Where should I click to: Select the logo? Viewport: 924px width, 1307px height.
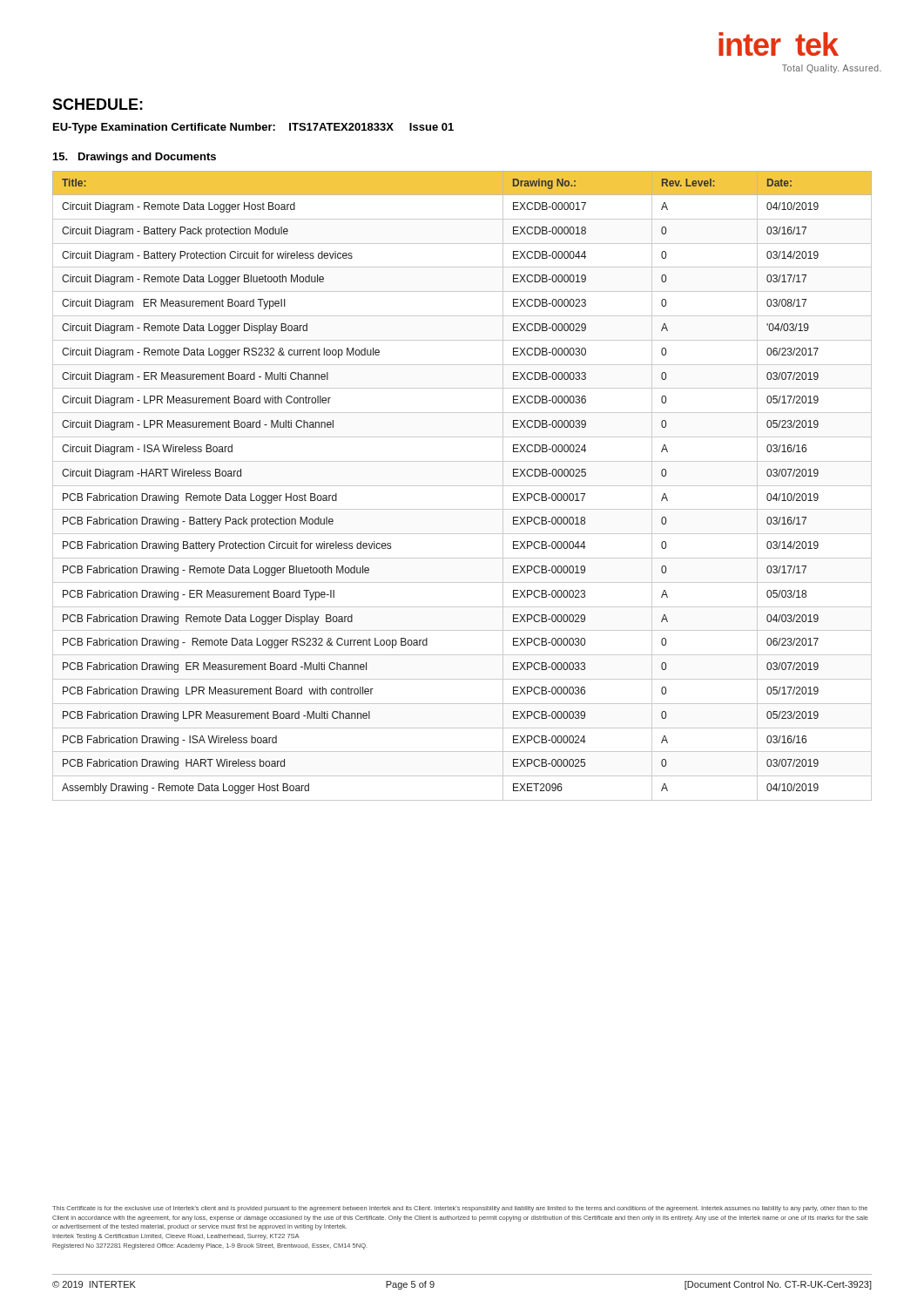(x=799, y=49)
